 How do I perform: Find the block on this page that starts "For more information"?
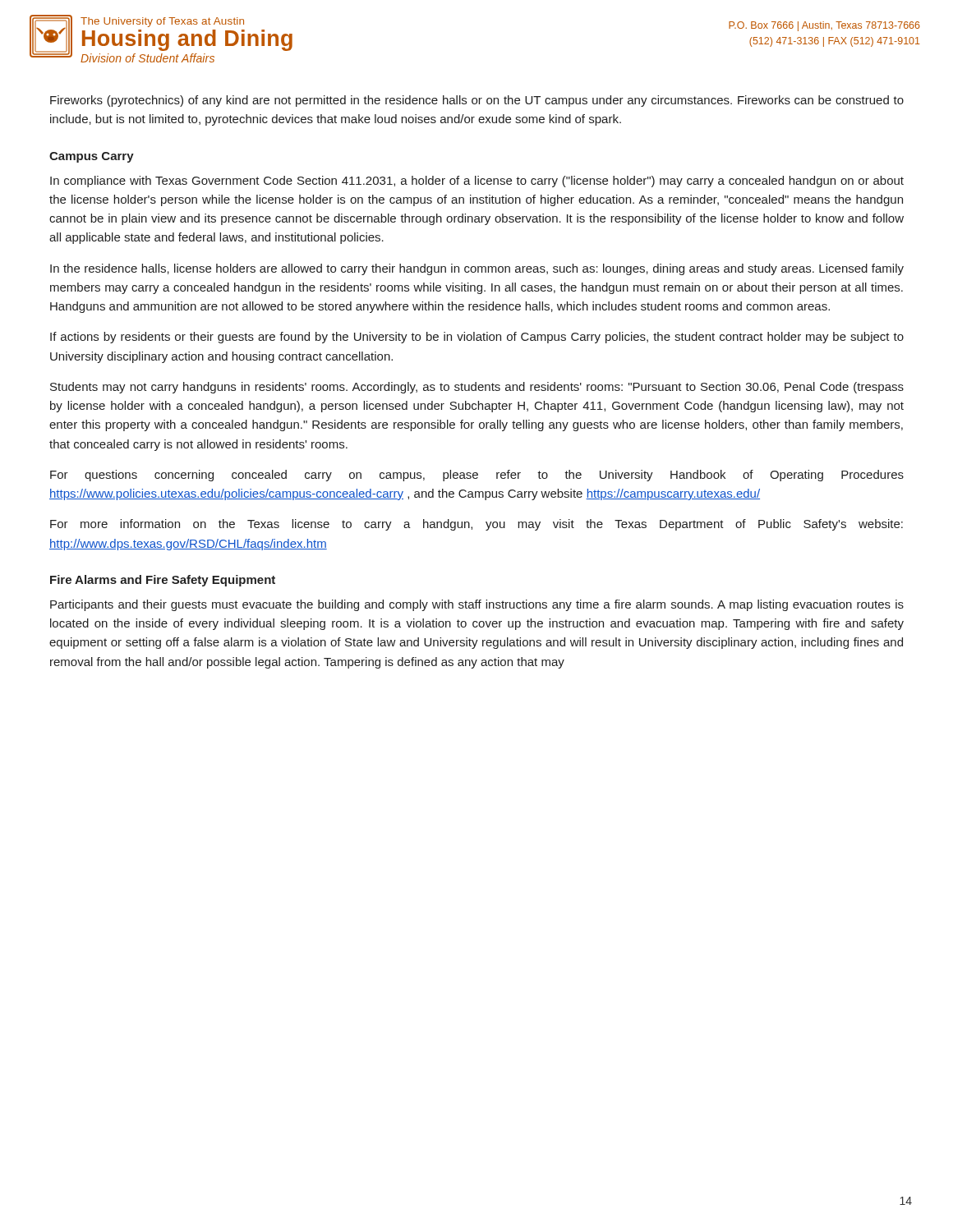(x=476, y=533)
